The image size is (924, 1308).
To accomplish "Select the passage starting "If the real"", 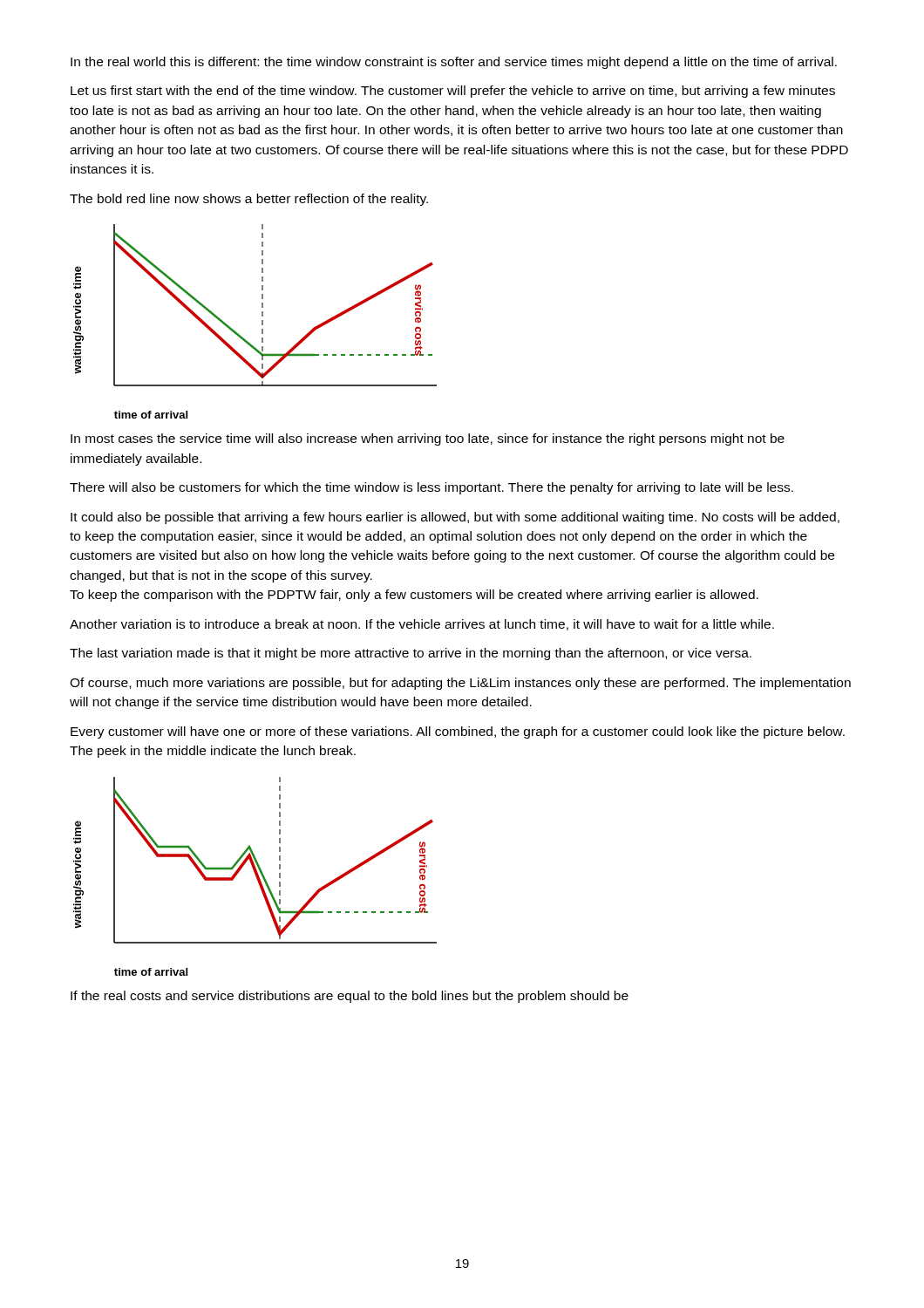I will tap(349, 995).
